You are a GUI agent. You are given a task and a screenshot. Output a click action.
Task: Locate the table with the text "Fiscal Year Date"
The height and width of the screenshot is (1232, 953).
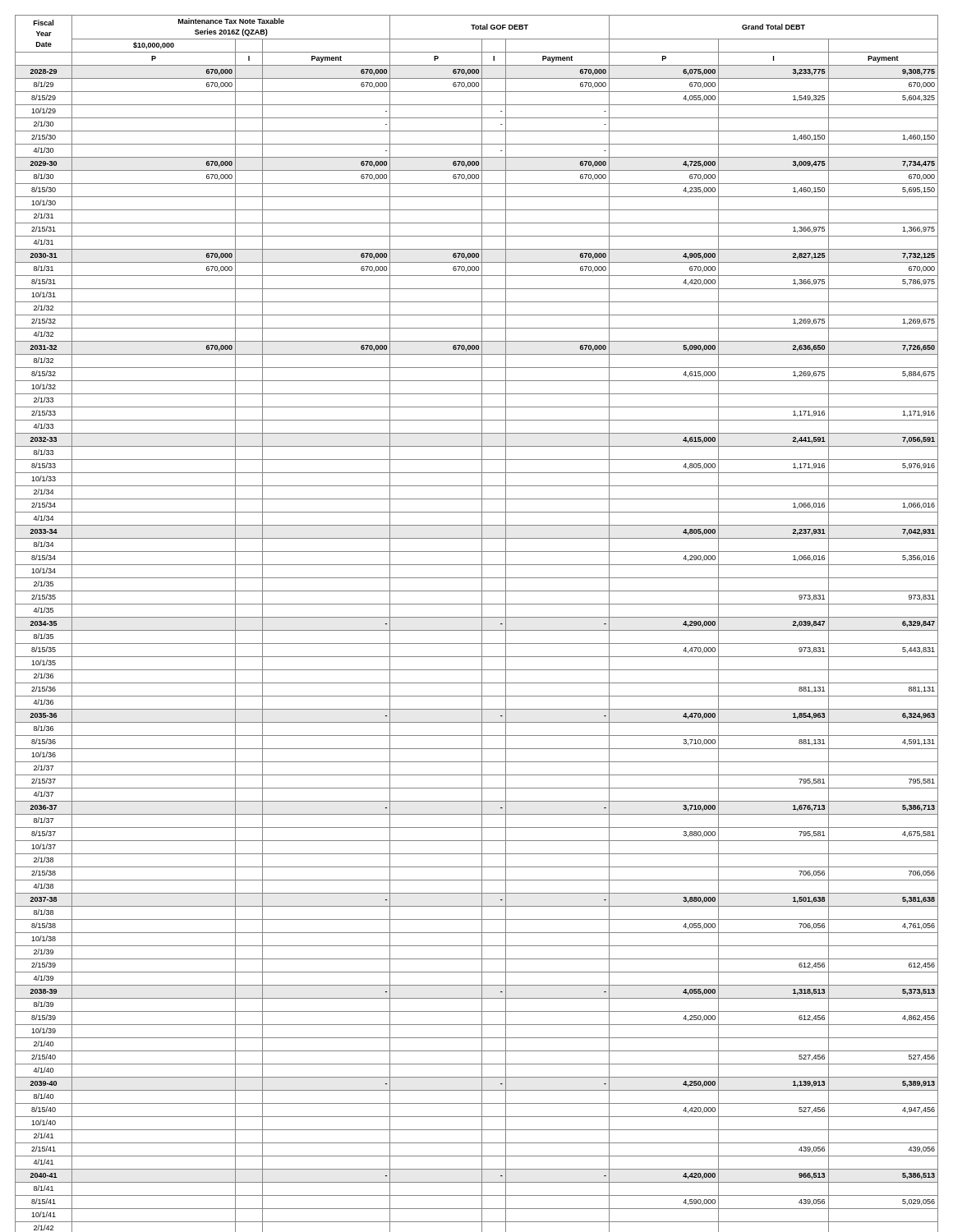point(476,623)
